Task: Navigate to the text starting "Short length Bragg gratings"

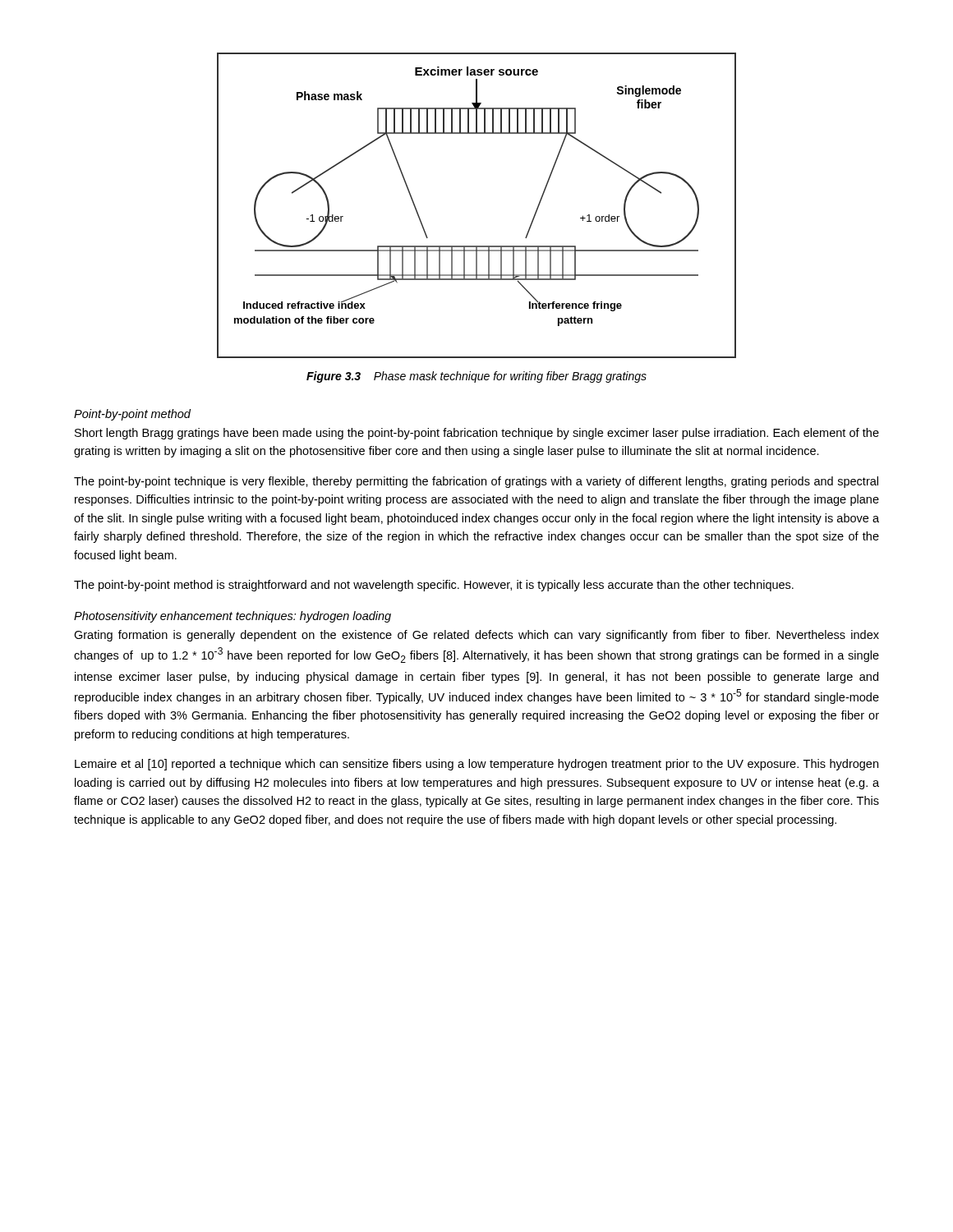Action: point(476,442)
